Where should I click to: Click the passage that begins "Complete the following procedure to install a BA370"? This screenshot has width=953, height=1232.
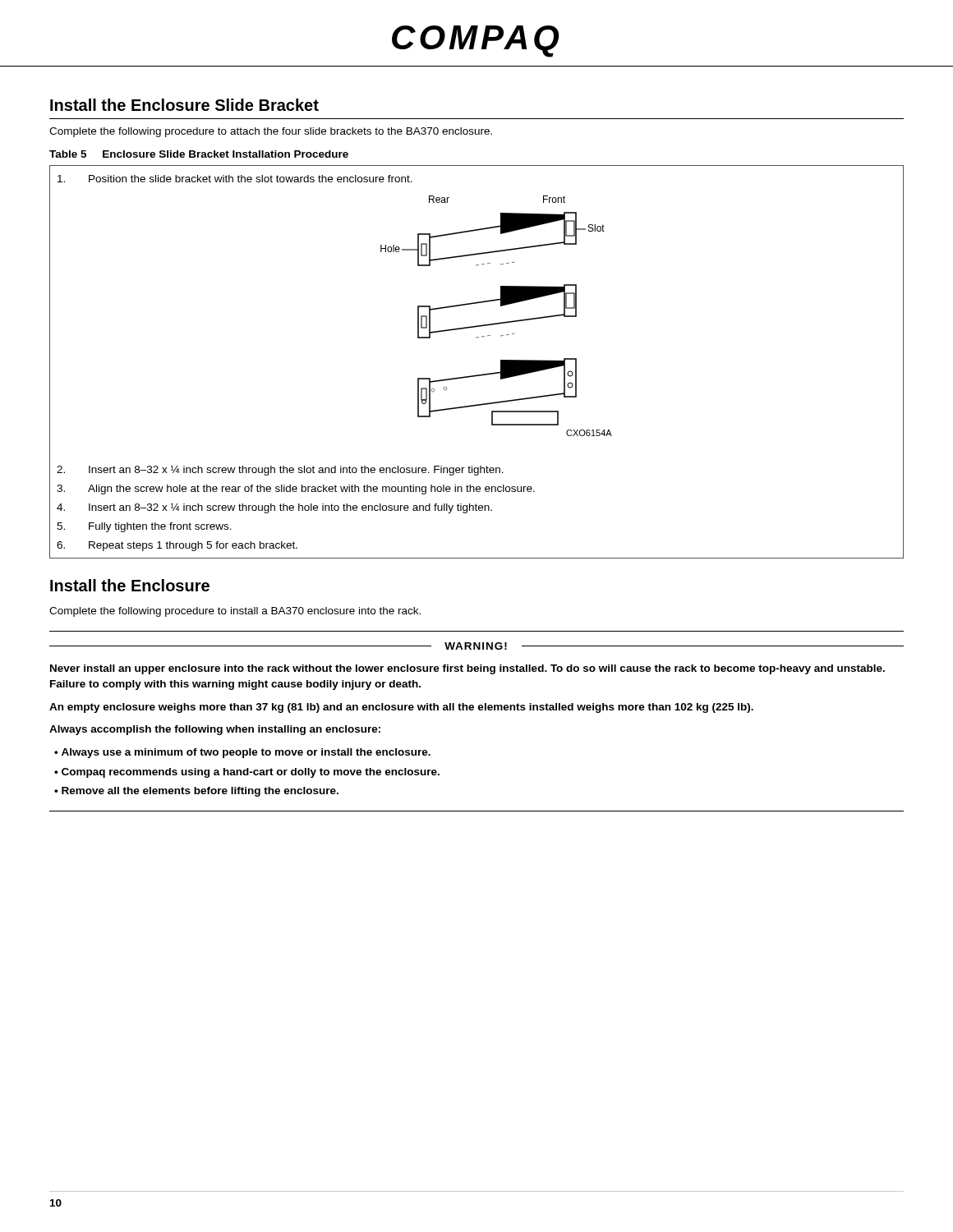coord(235,611)
